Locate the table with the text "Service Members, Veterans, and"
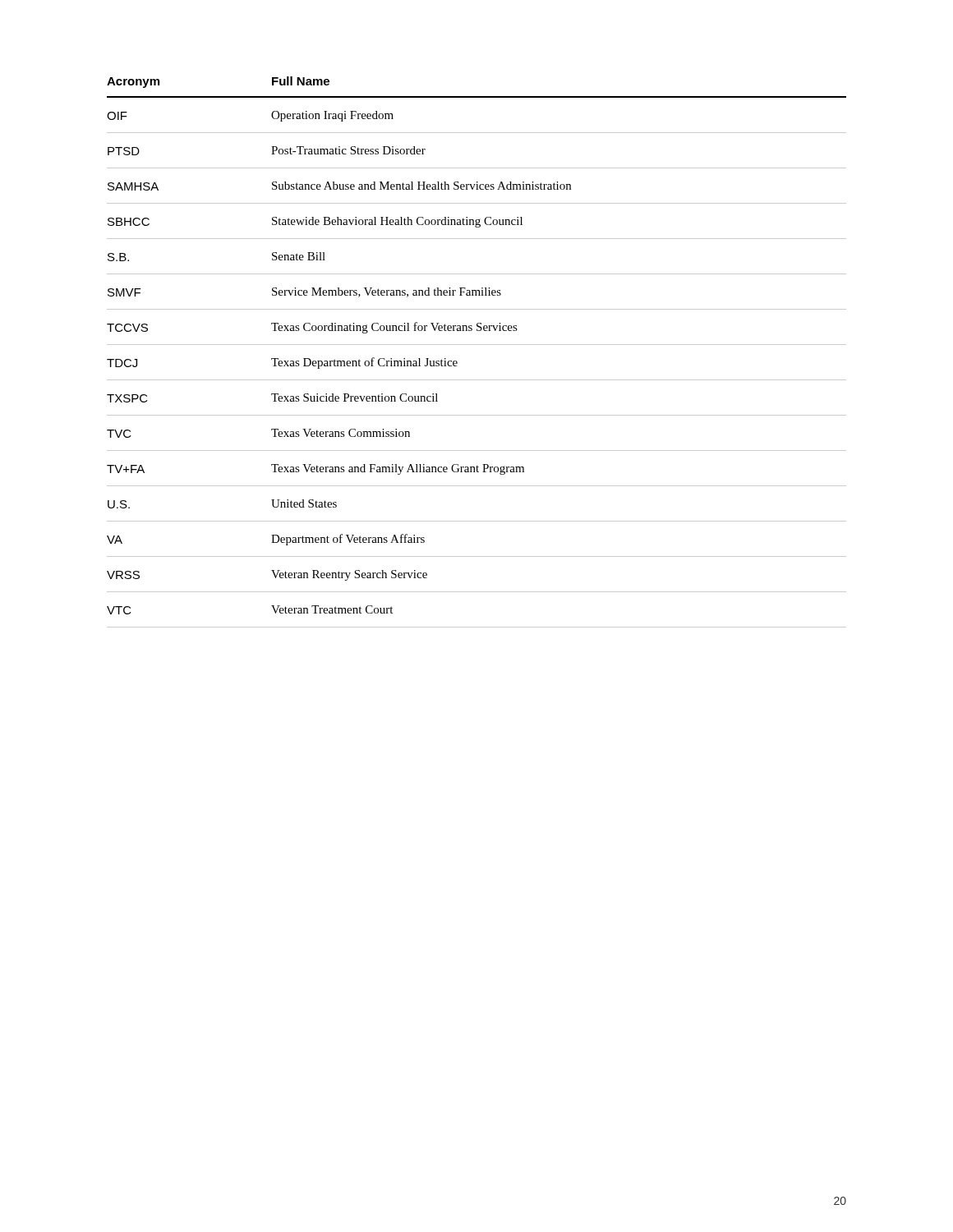953x1232 pixels. 476,347
